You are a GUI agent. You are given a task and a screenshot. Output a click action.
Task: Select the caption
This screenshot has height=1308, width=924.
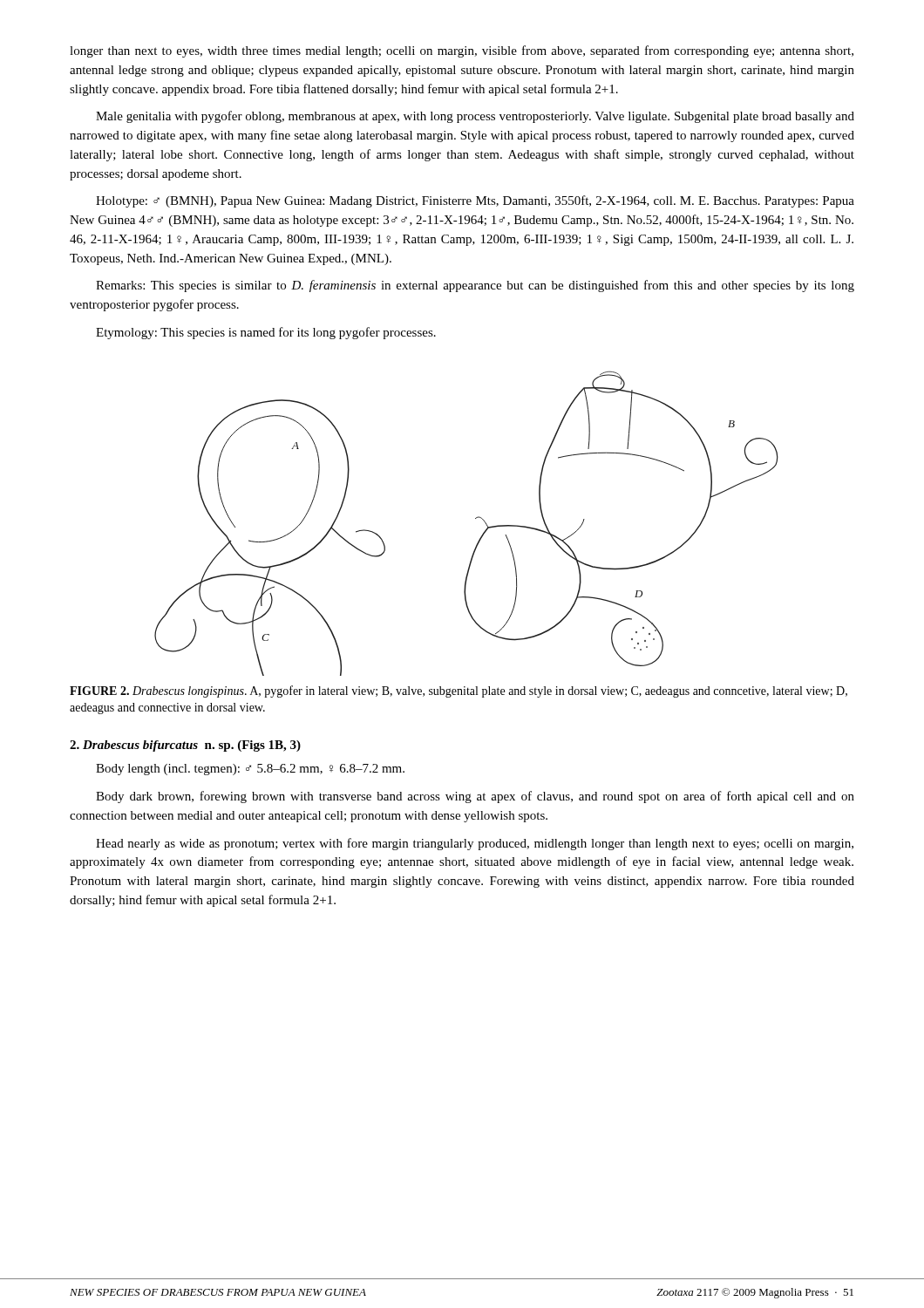(x=459, y=699)
